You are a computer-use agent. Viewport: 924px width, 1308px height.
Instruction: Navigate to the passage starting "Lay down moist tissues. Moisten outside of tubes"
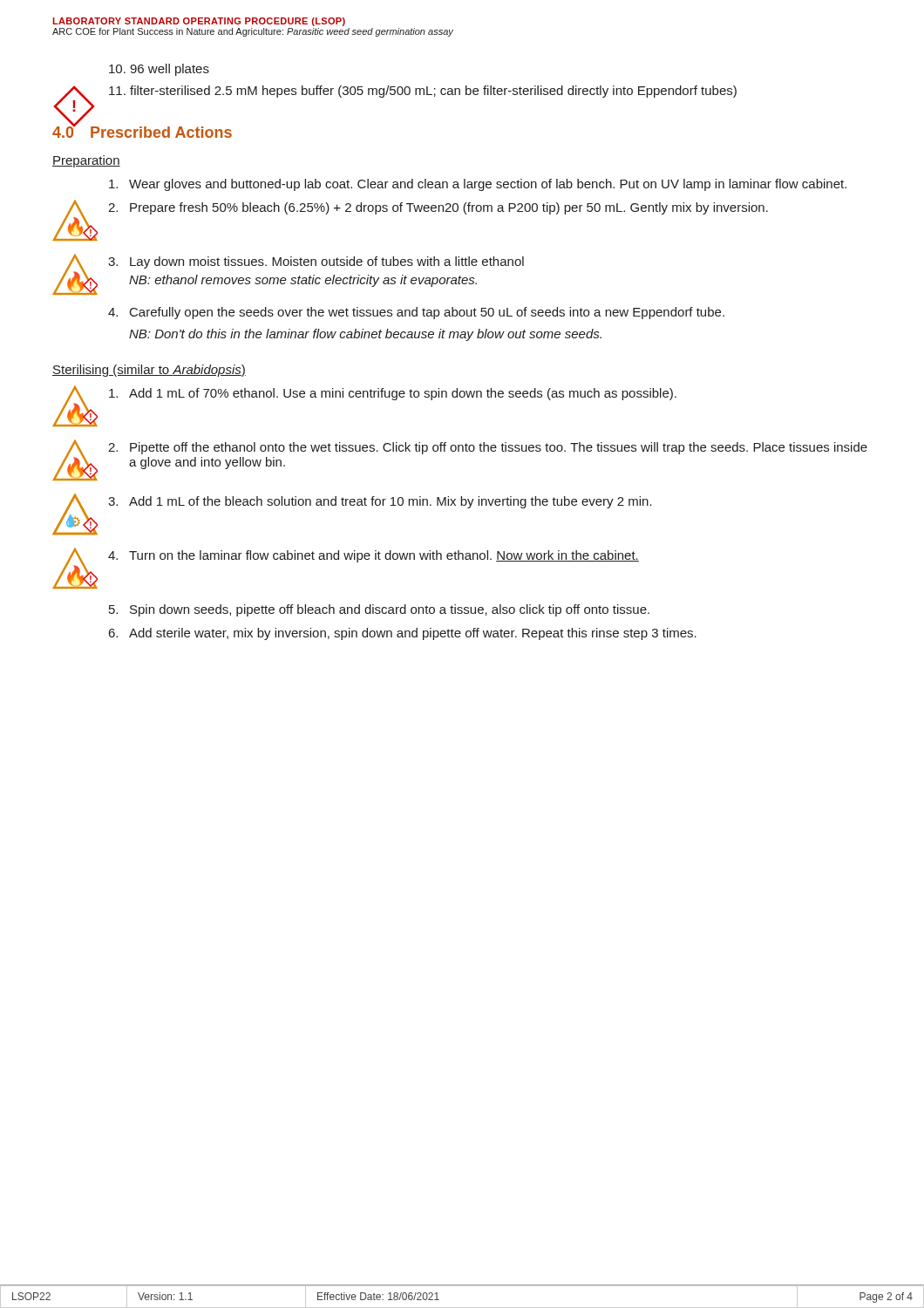[x=327, y=261]
